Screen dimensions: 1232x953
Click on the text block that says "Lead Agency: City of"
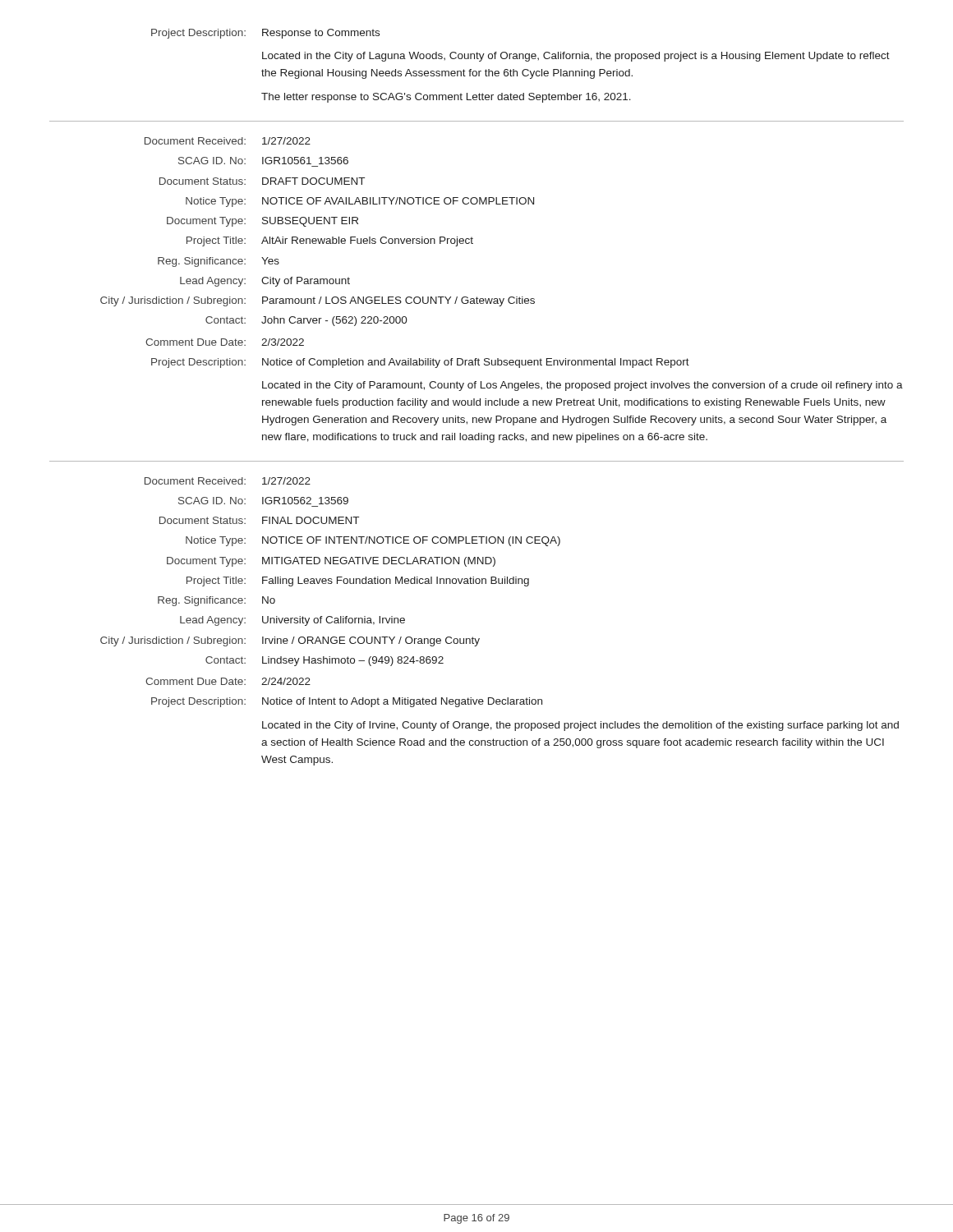pos(265,282)
